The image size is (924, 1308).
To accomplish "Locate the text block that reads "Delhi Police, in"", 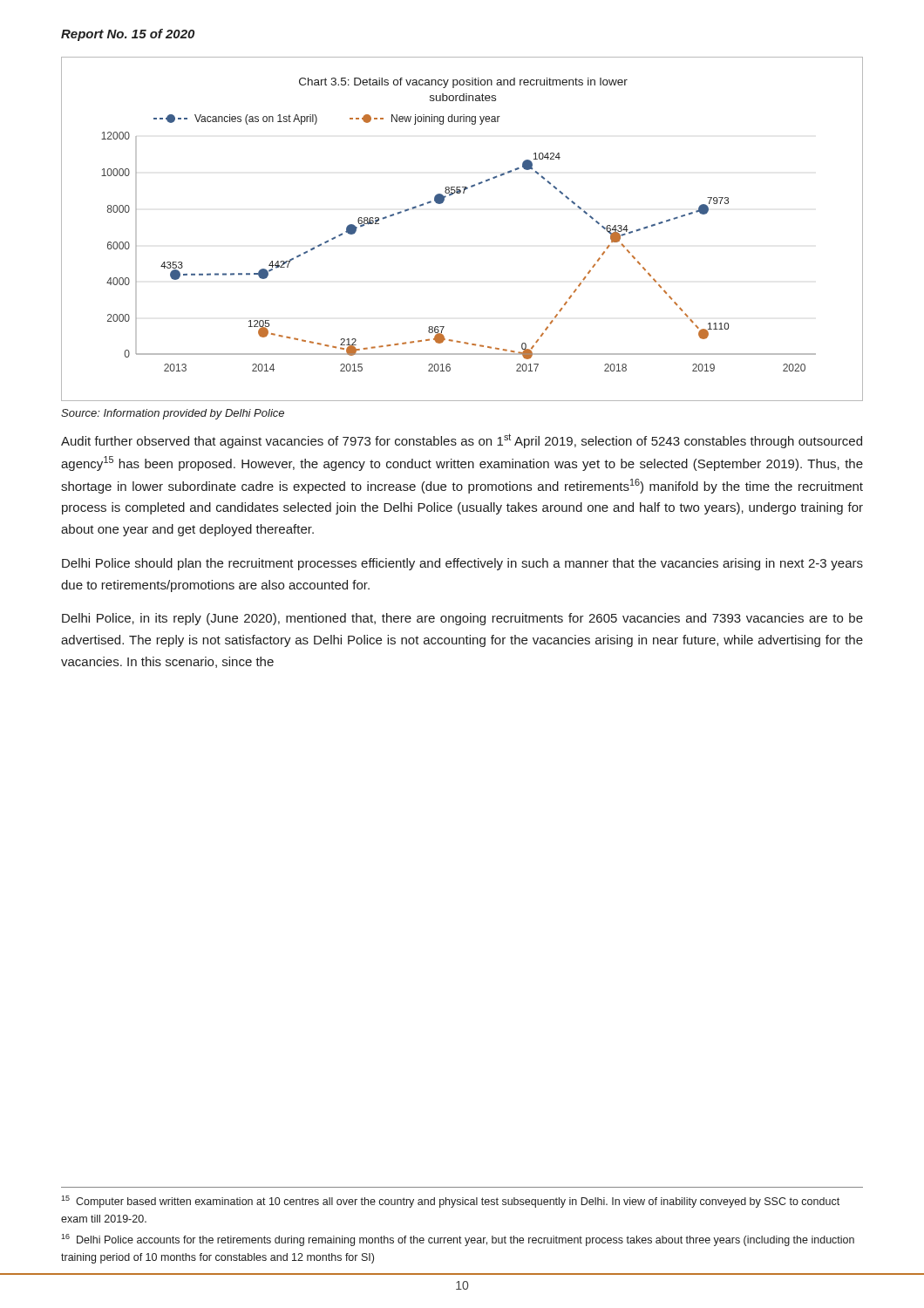I will click(x=462, y=640).
